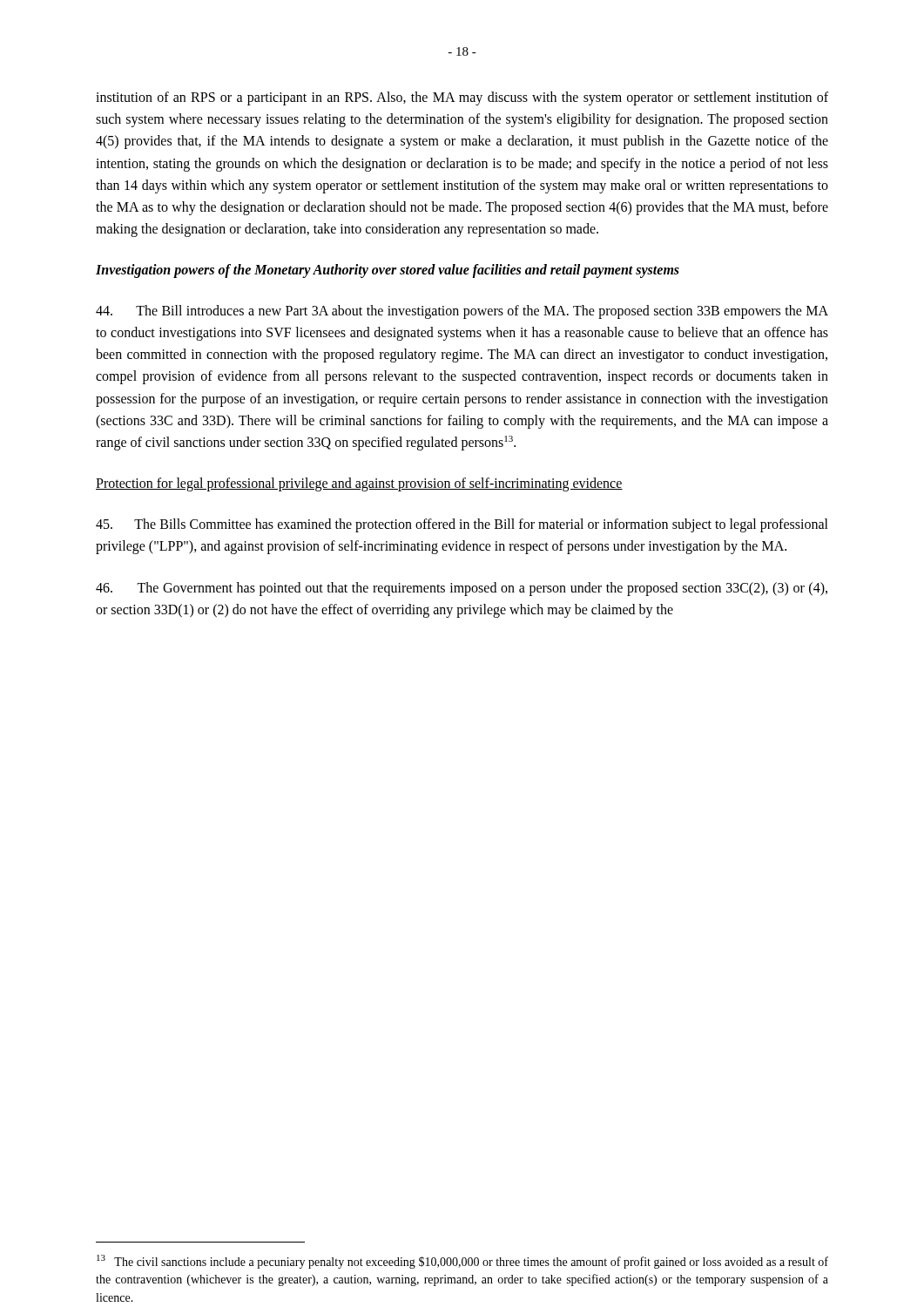Point to the block beginning "The Bills Committee has examined the protection offered"
The image size is (924, 1307).
point(462,535)
